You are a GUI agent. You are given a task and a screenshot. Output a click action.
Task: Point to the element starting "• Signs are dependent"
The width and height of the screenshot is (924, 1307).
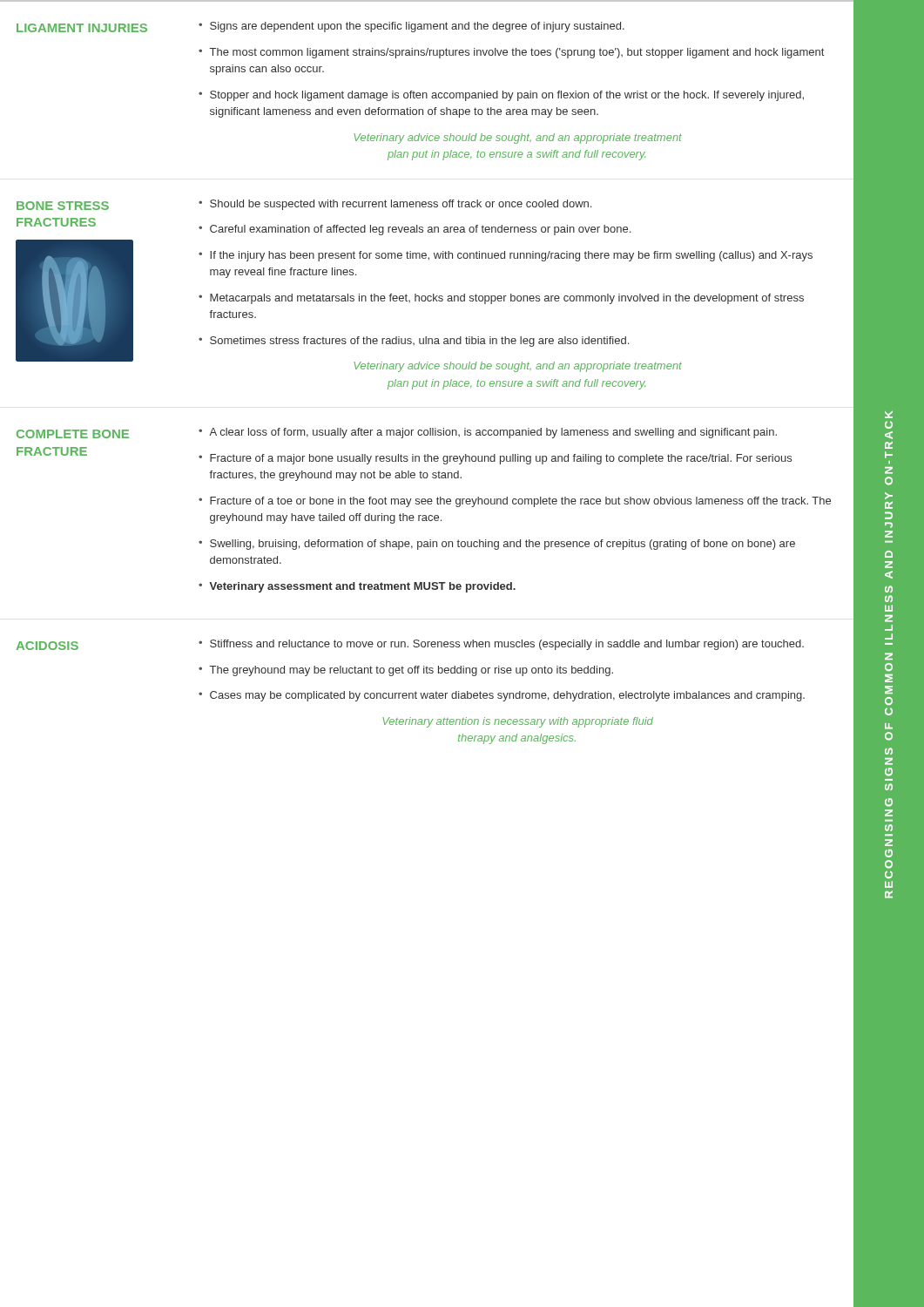tap(412, 26)
